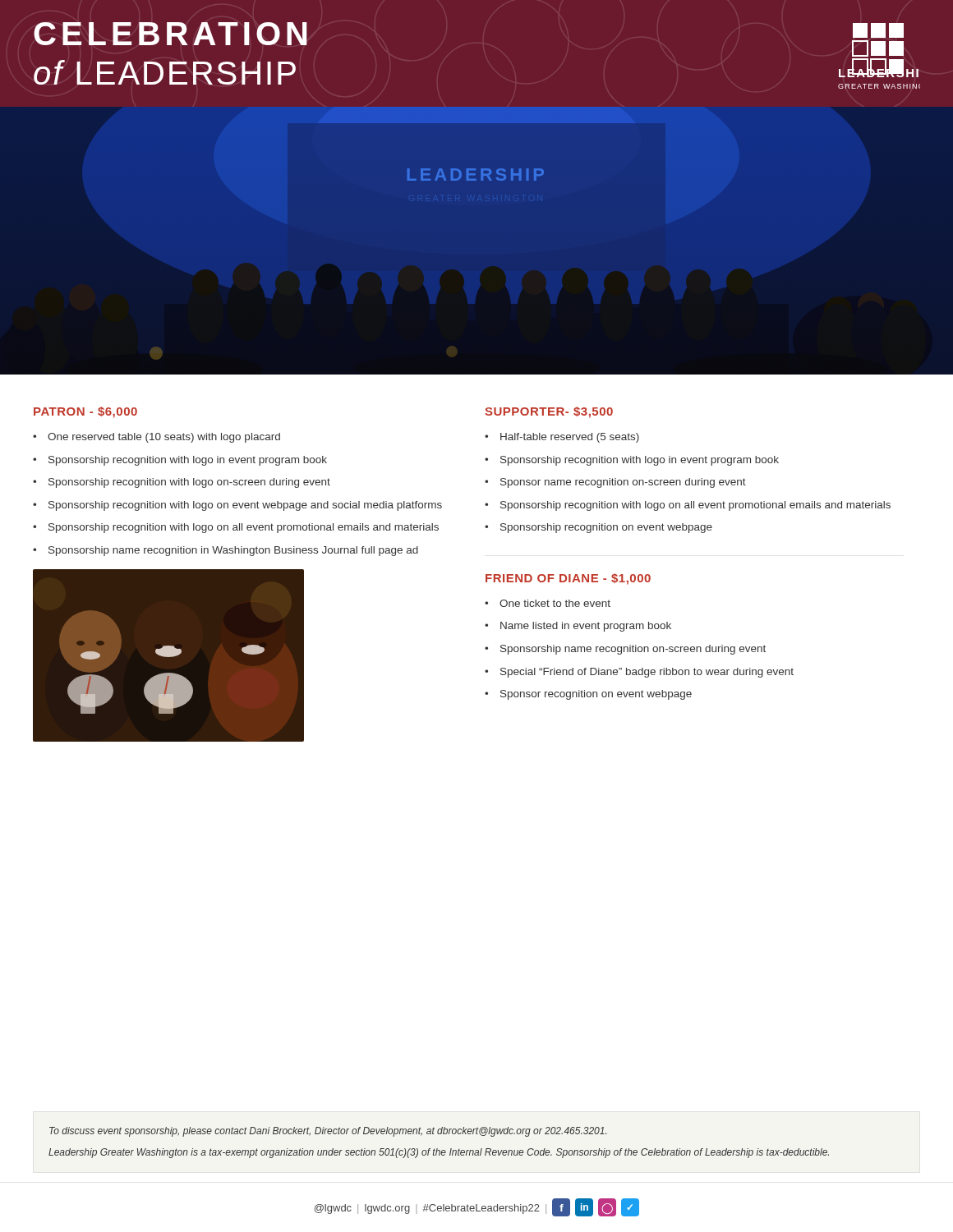Locate the list item that reads "• One ticket"

click(x=548, y=603)
